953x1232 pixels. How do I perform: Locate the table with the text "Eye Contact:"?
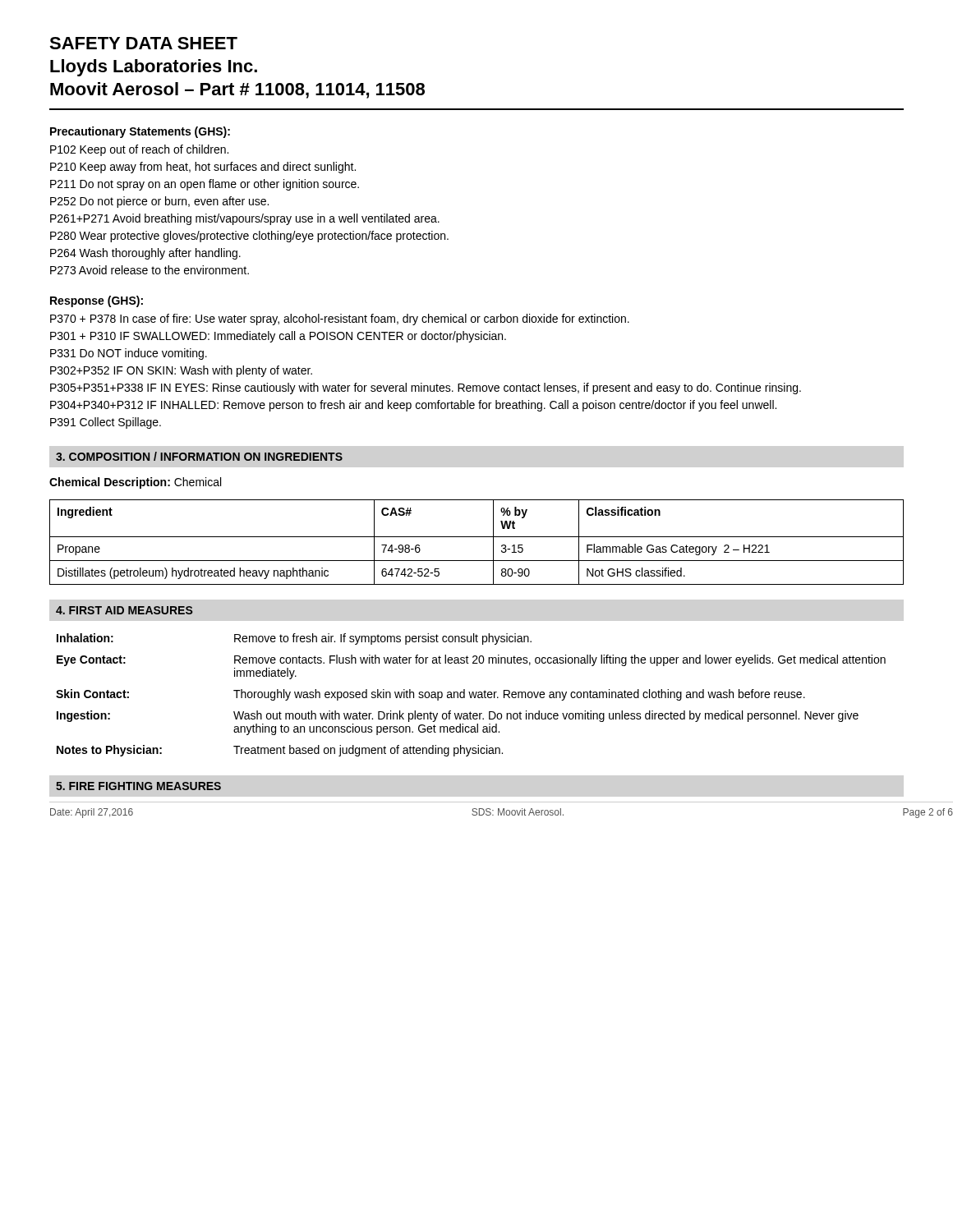click(x=476, y=694)
